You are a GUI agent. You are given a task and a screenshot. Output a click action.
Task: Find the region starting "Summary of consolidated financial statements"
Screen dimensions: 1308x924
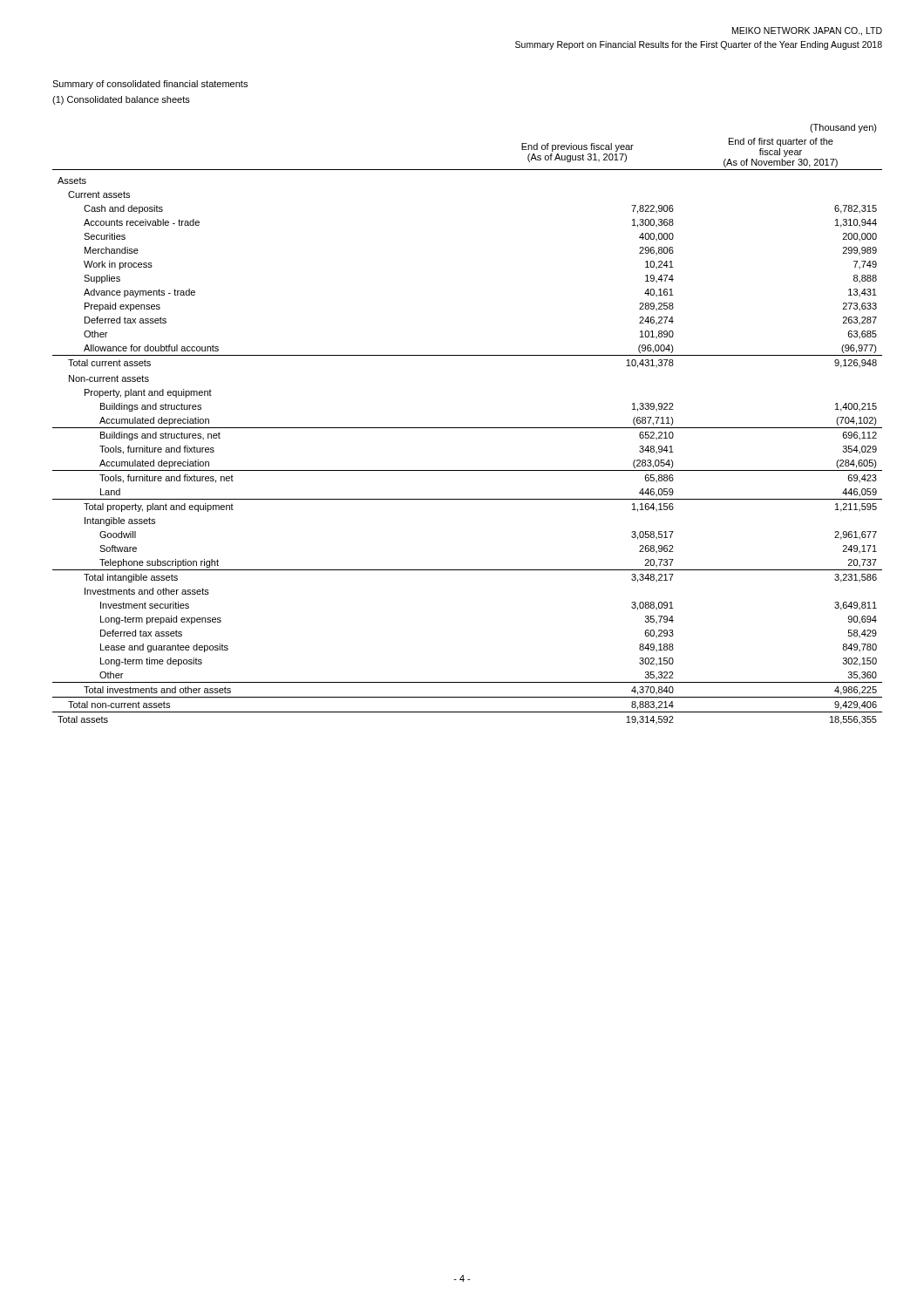(x=150, y=91)
